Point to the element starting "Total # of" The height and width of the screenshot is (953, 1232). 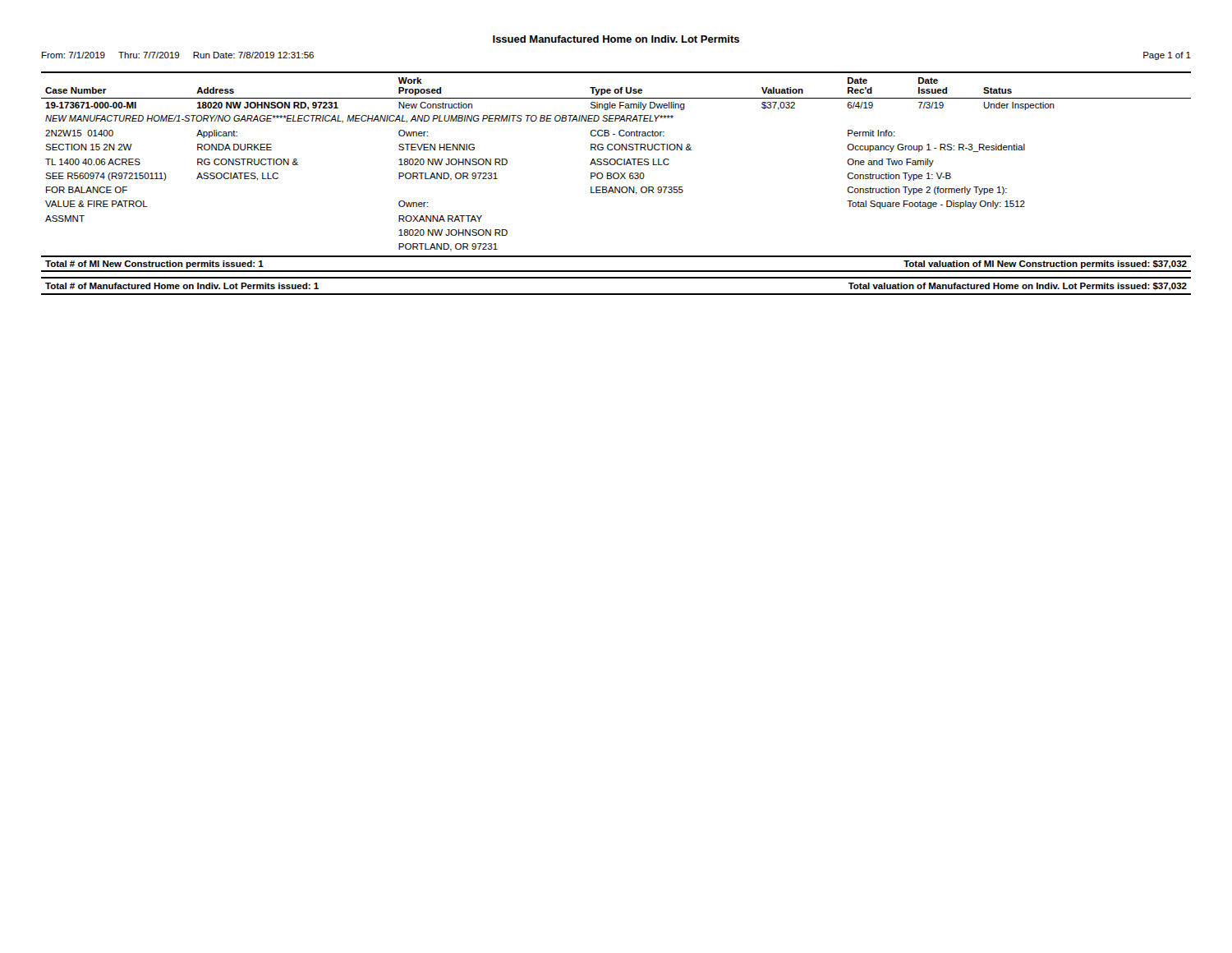coord(616,286)
